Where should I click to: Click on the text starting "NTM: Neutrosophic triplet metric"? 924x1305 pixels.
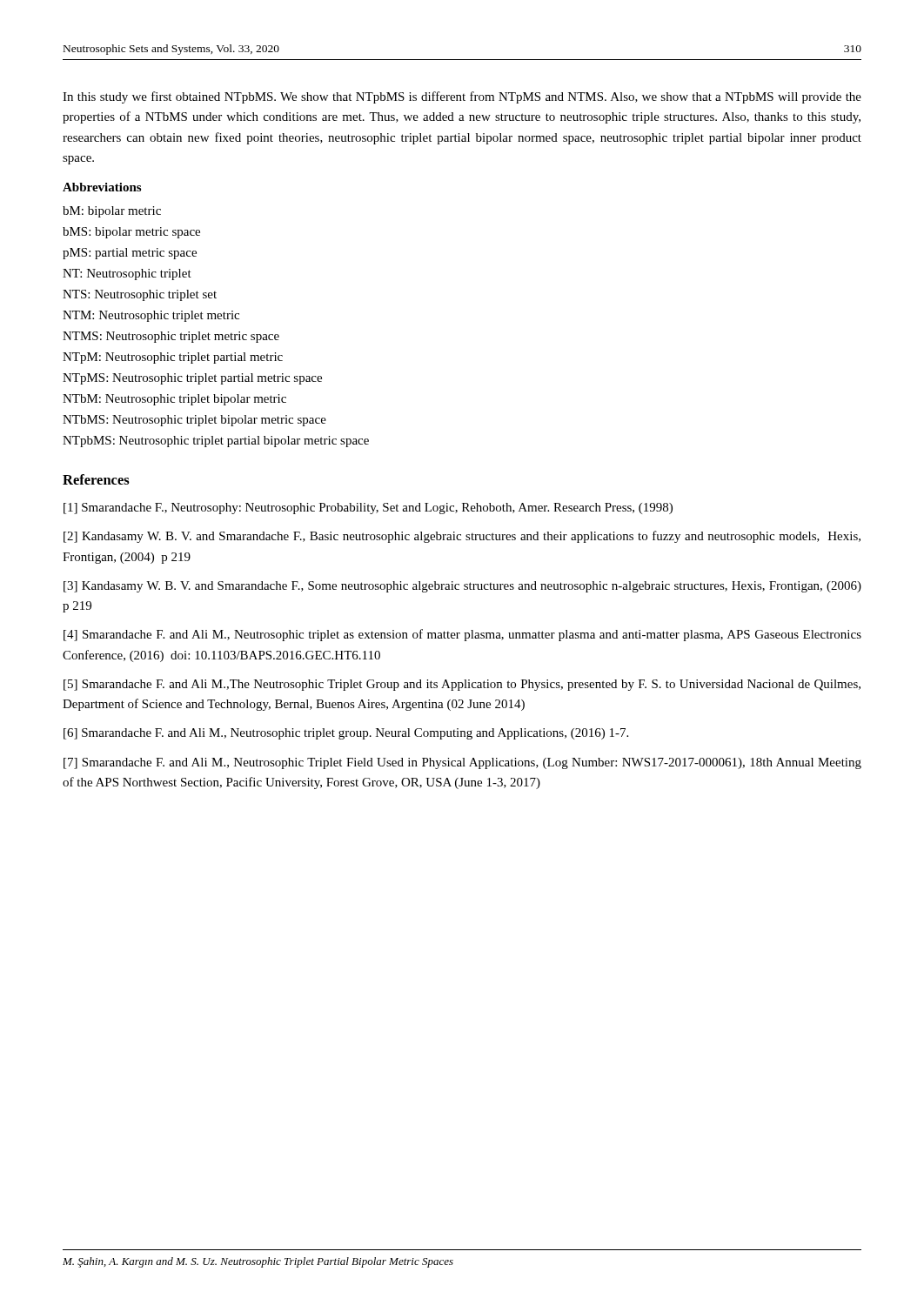pos(151,315)
